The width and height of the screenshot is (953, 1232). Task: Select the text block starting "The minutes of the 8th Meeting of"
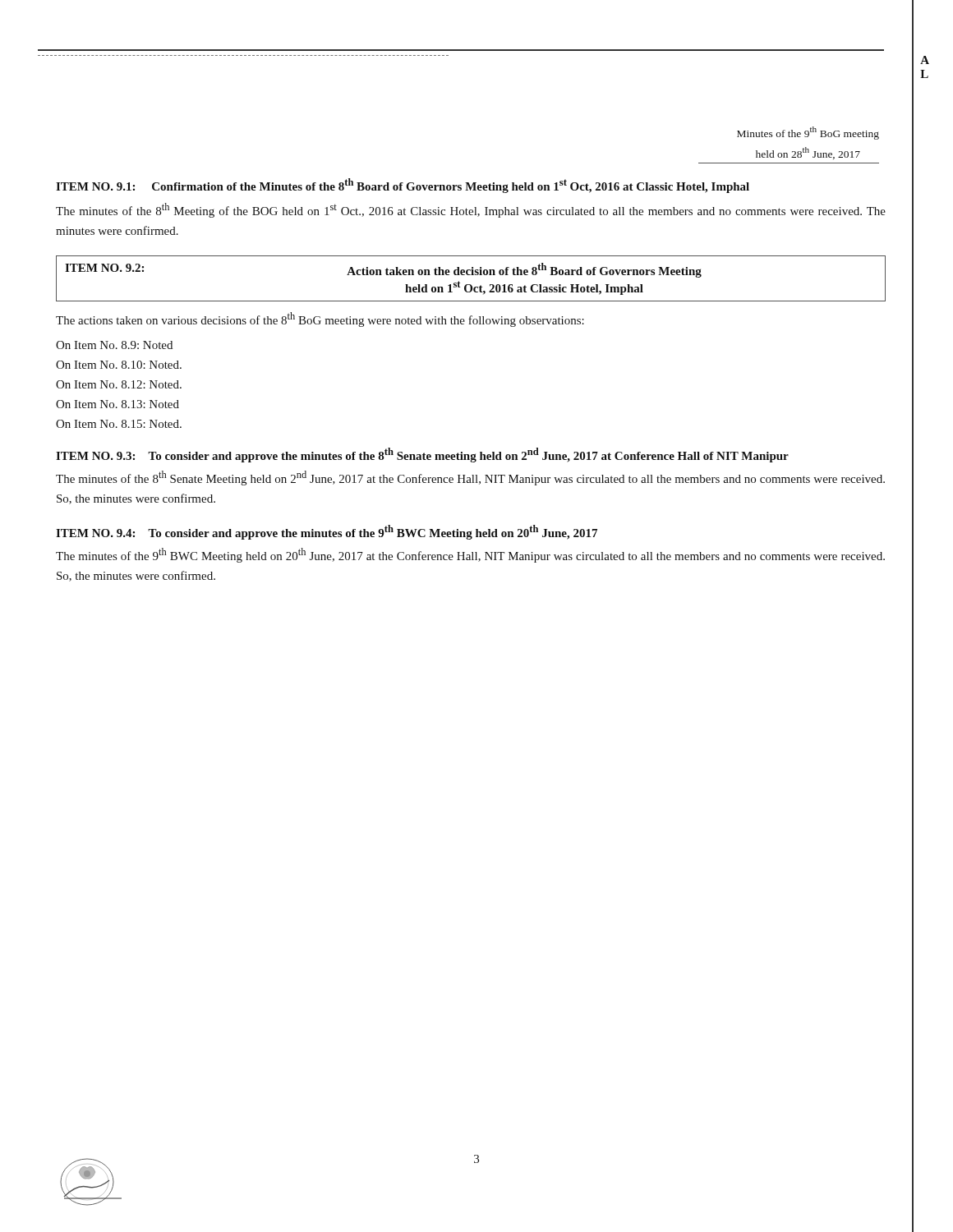pyautogui.click(x=471, y=219)
